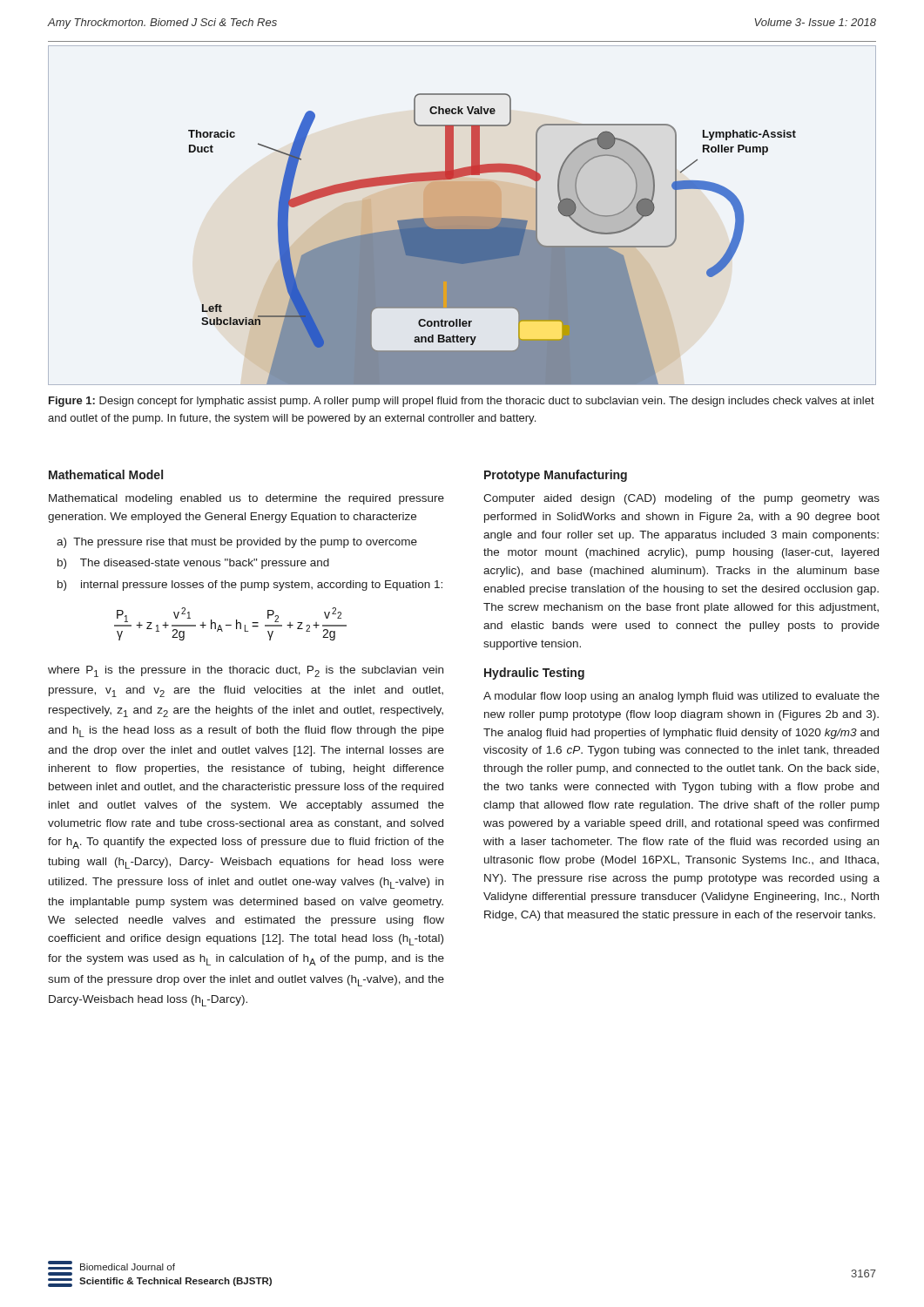
Task: Find the block starting "Hydraulic Testing"
Action: coord(534,673)
